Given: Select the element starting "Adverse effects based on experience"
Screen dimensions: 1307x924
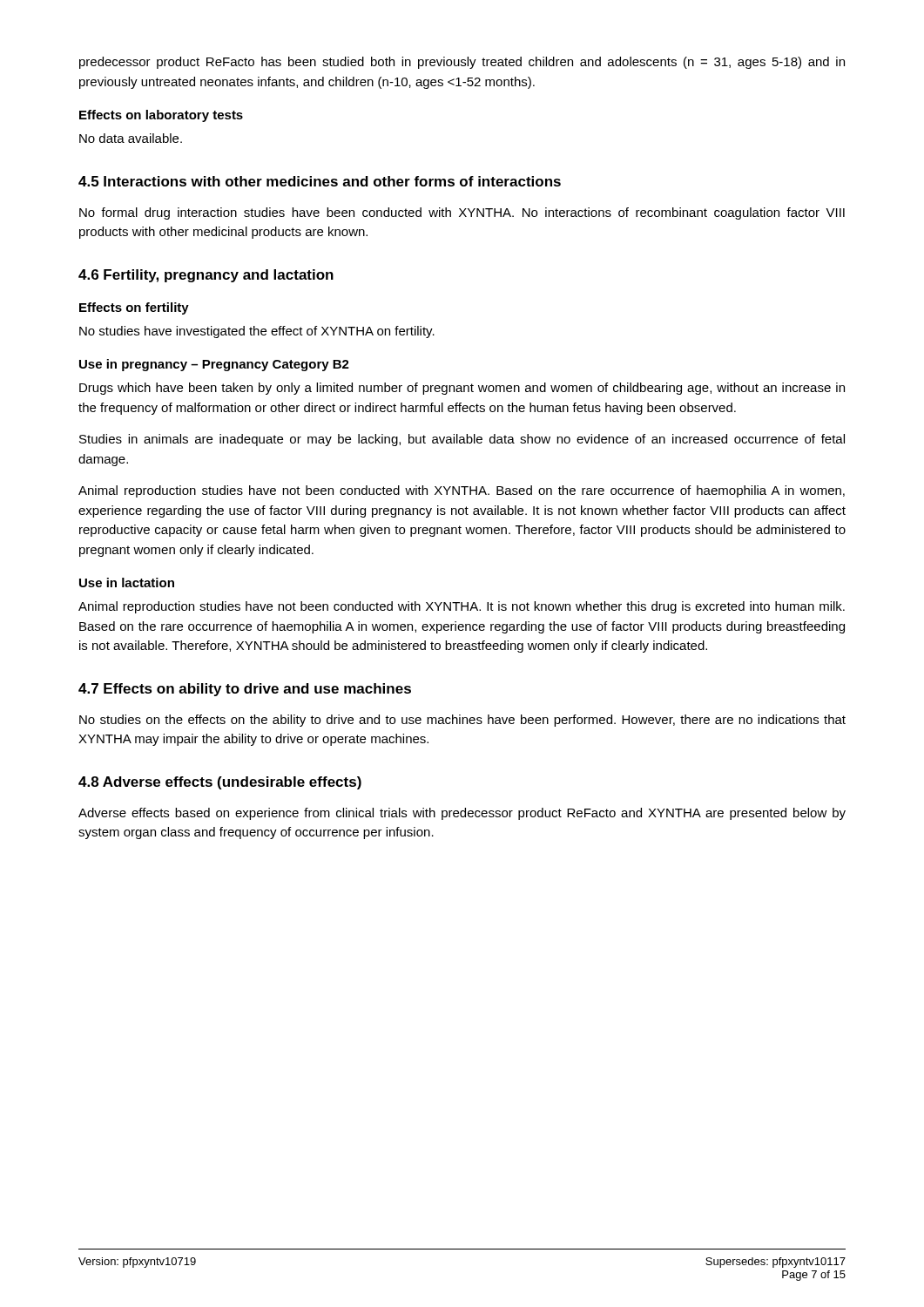Looking at the screenshot, I should point(462,822).
